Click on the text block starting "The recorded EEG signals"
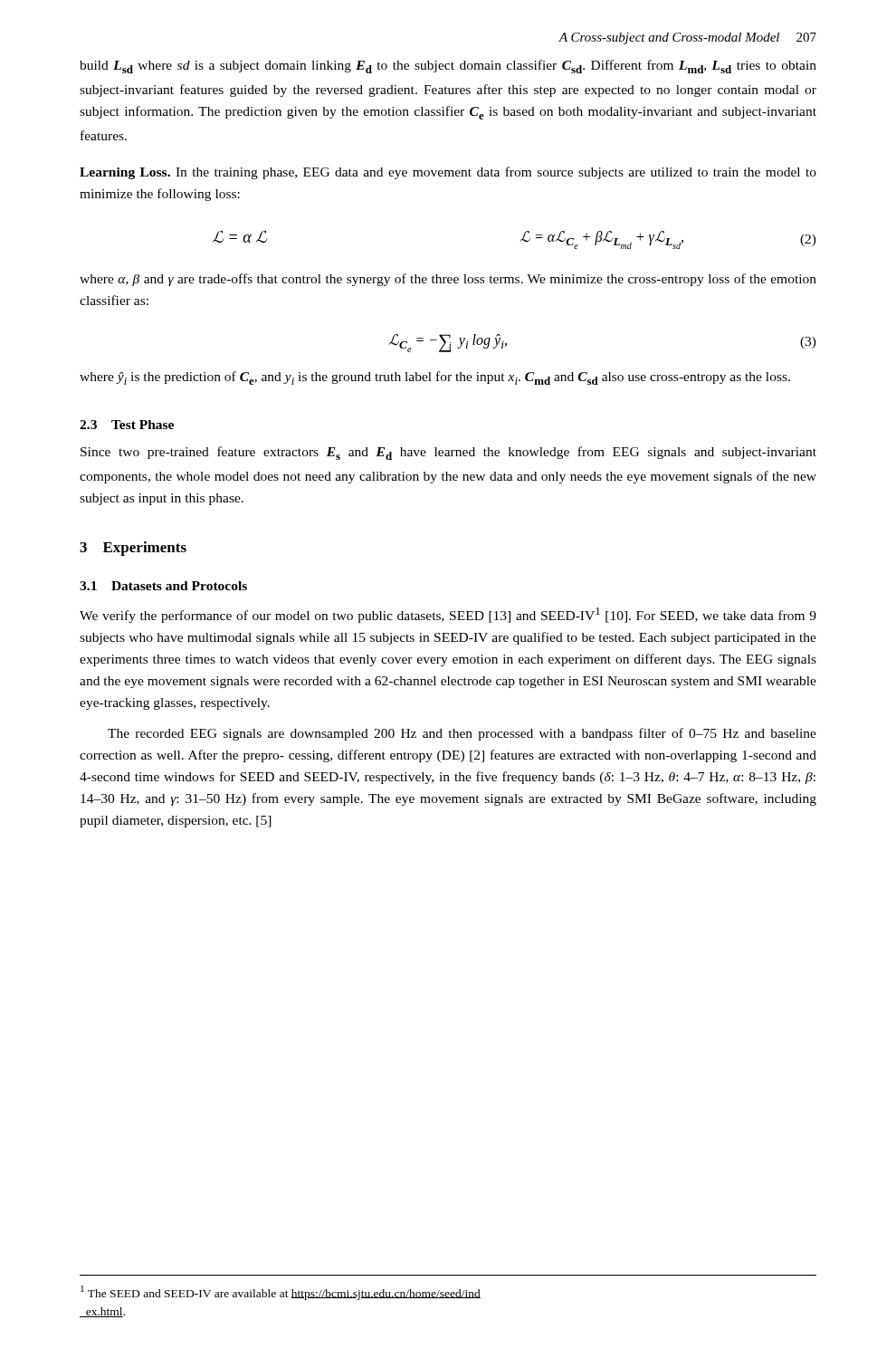This screenshot has width=896, height=1358. pyautogui.click(x=448, y=776)
